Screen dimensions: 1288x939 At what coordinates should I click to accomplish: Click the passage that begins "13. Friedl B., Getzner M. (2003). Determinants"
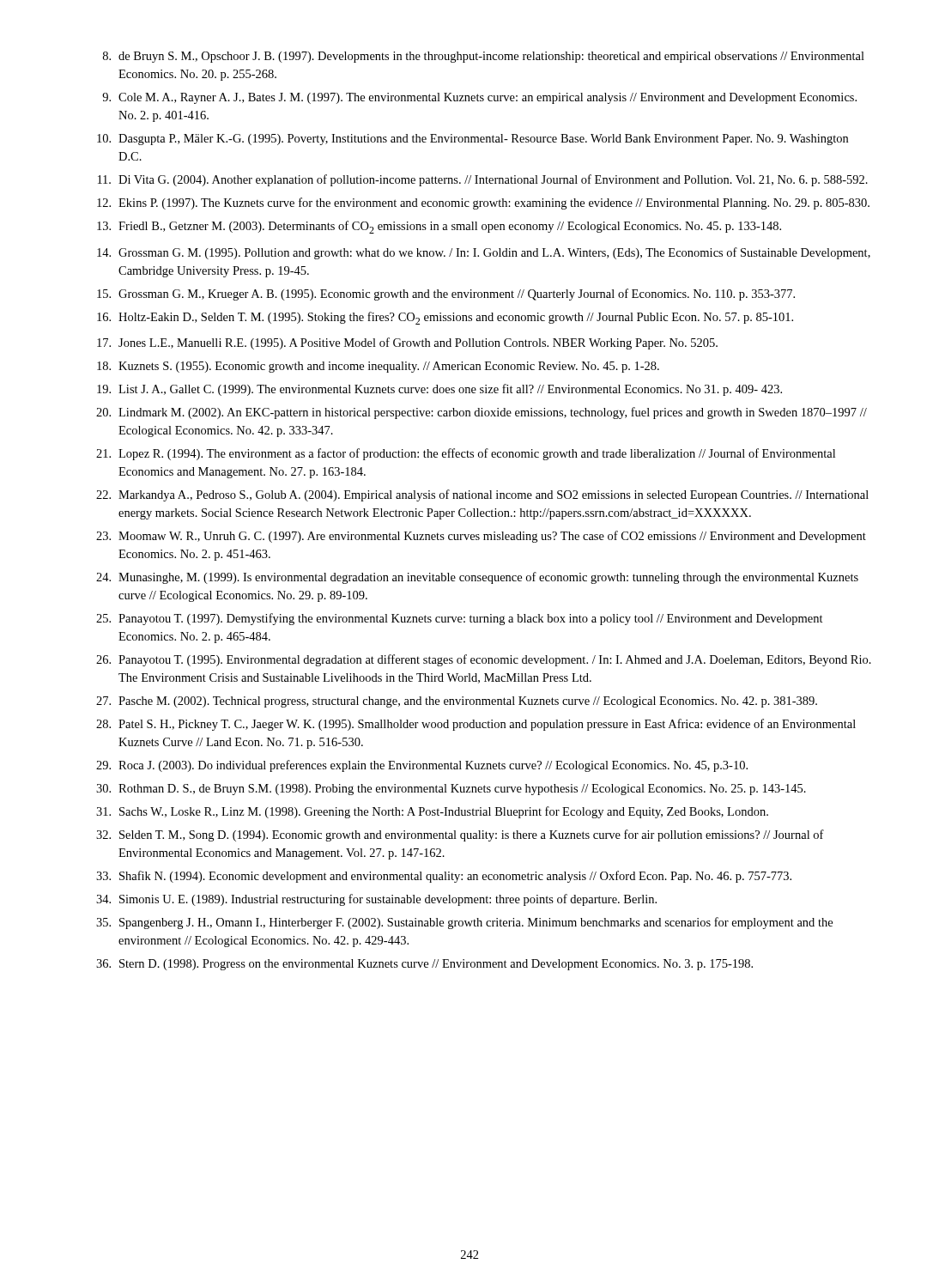pos(476,228)
